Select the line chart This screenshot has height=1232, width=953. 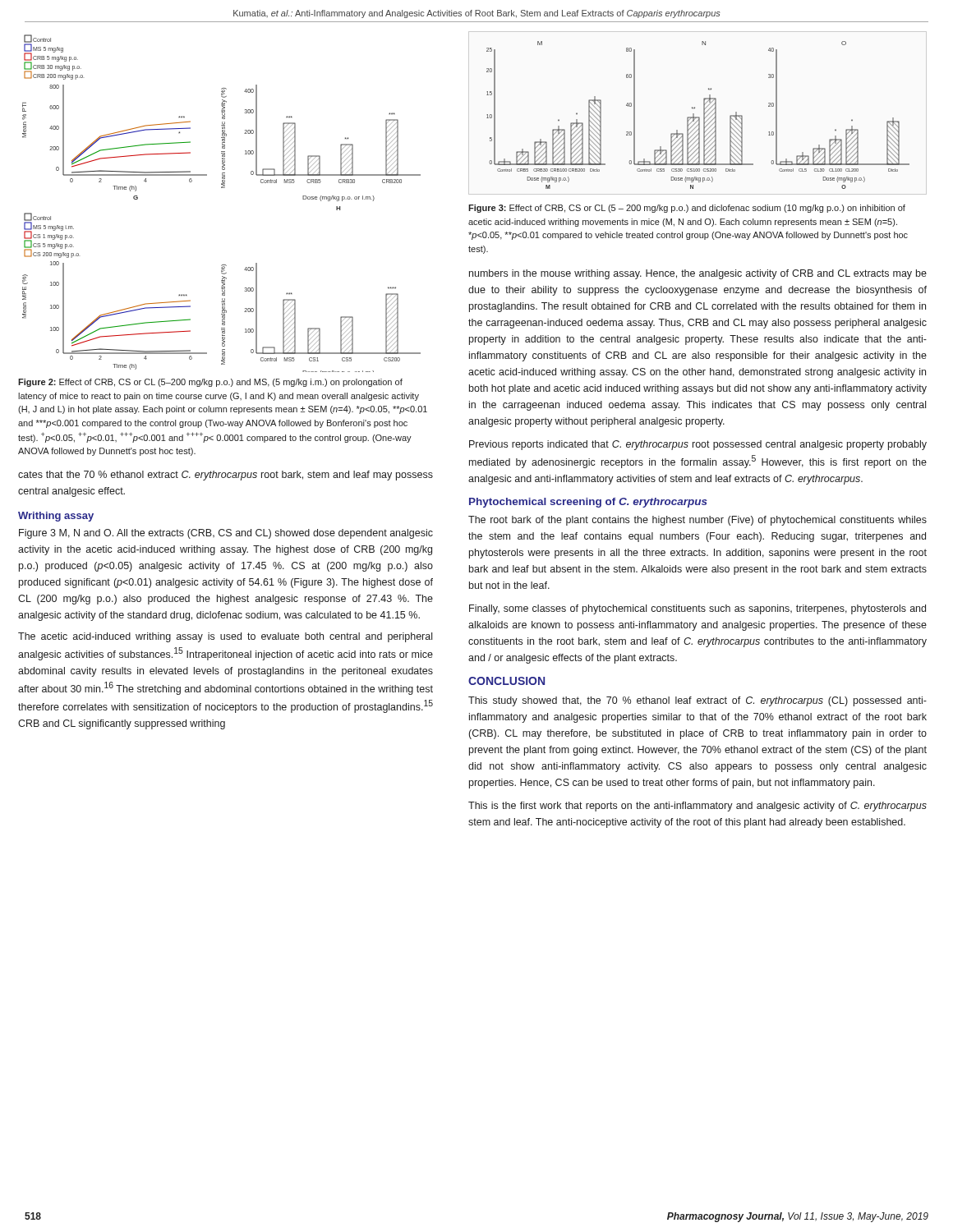(226, 202)
